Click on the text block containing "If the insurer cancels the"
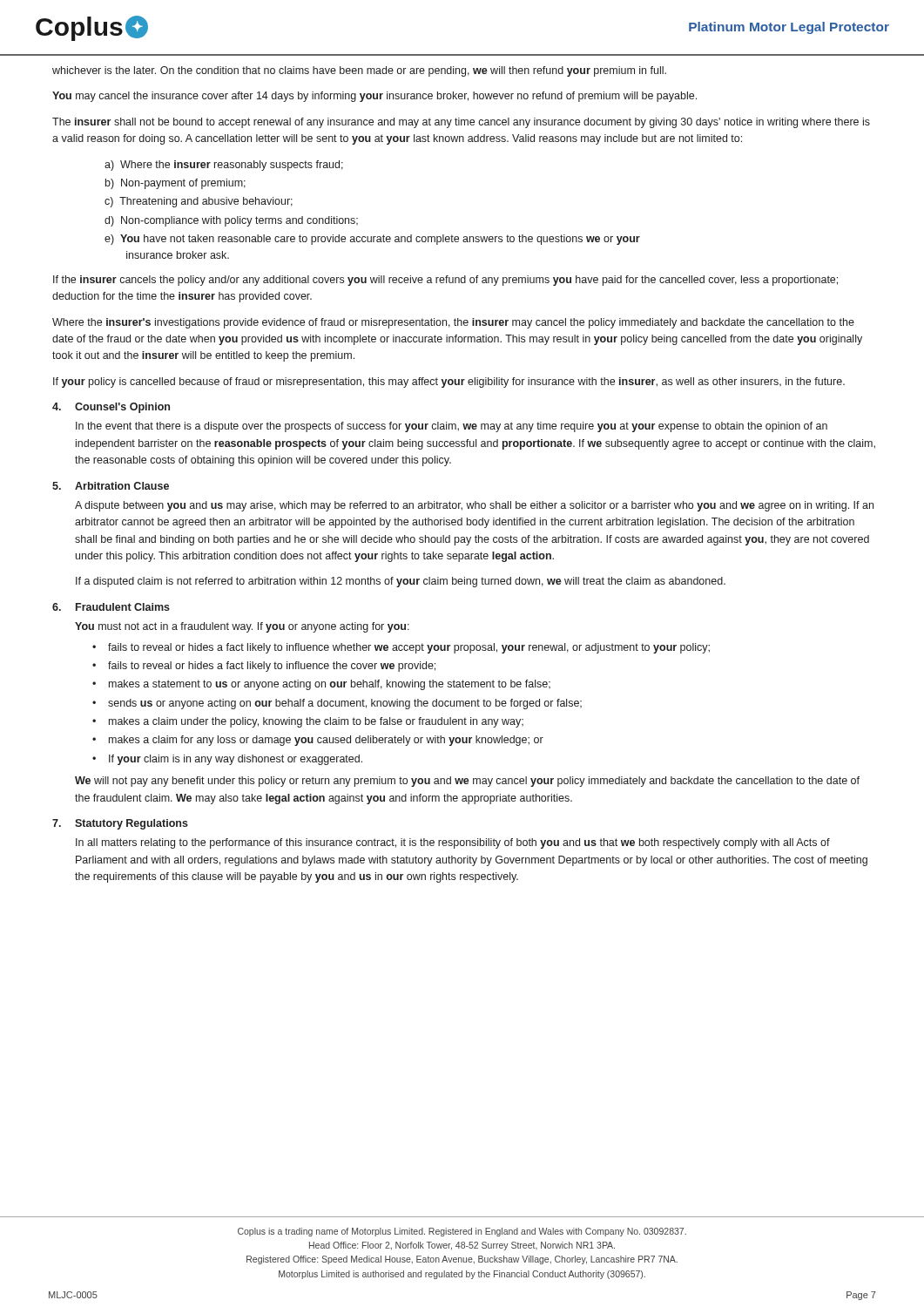 click(446, 288)
